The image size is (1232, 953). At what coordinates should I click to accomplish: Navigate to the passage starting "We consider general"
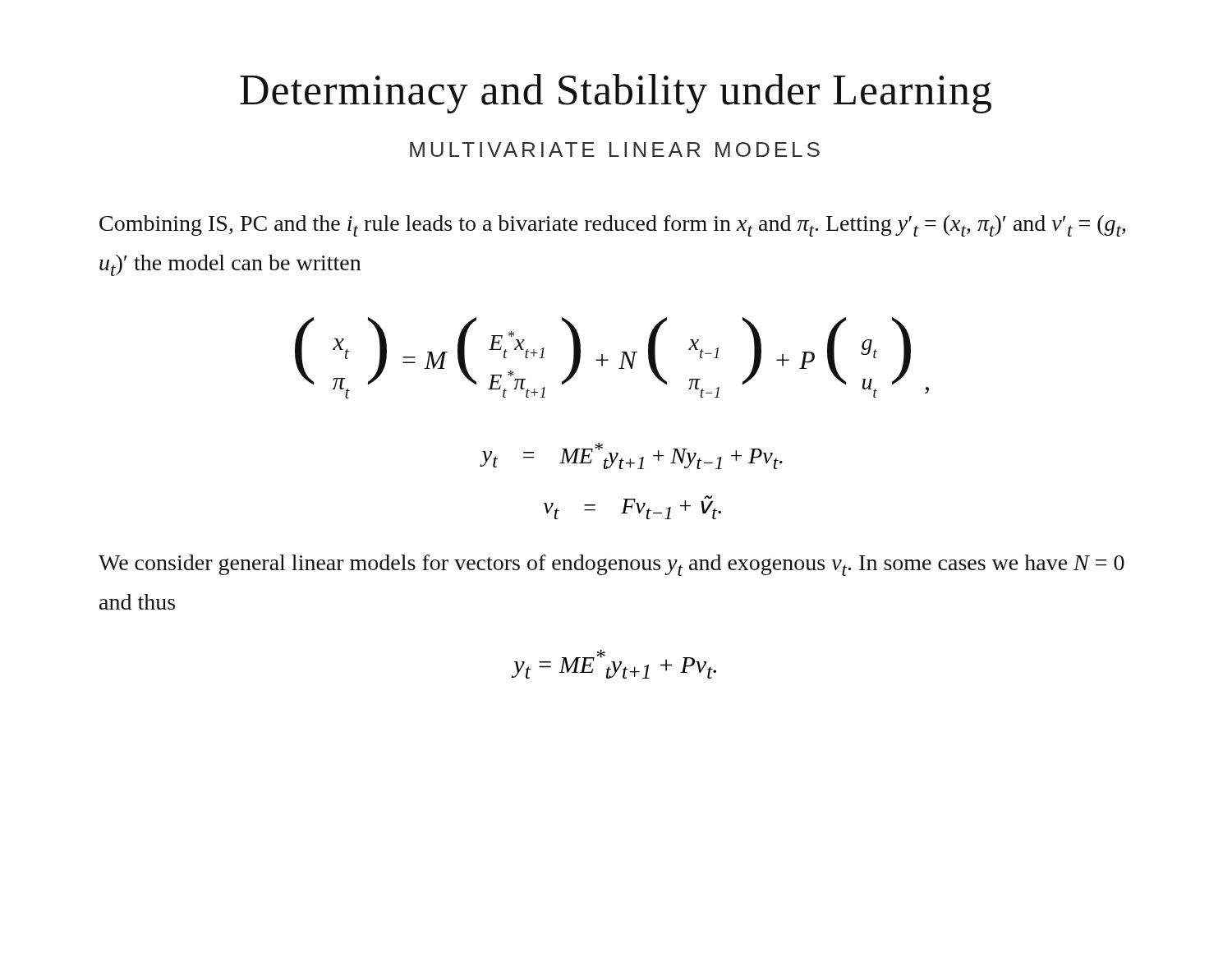coord(612,582)
